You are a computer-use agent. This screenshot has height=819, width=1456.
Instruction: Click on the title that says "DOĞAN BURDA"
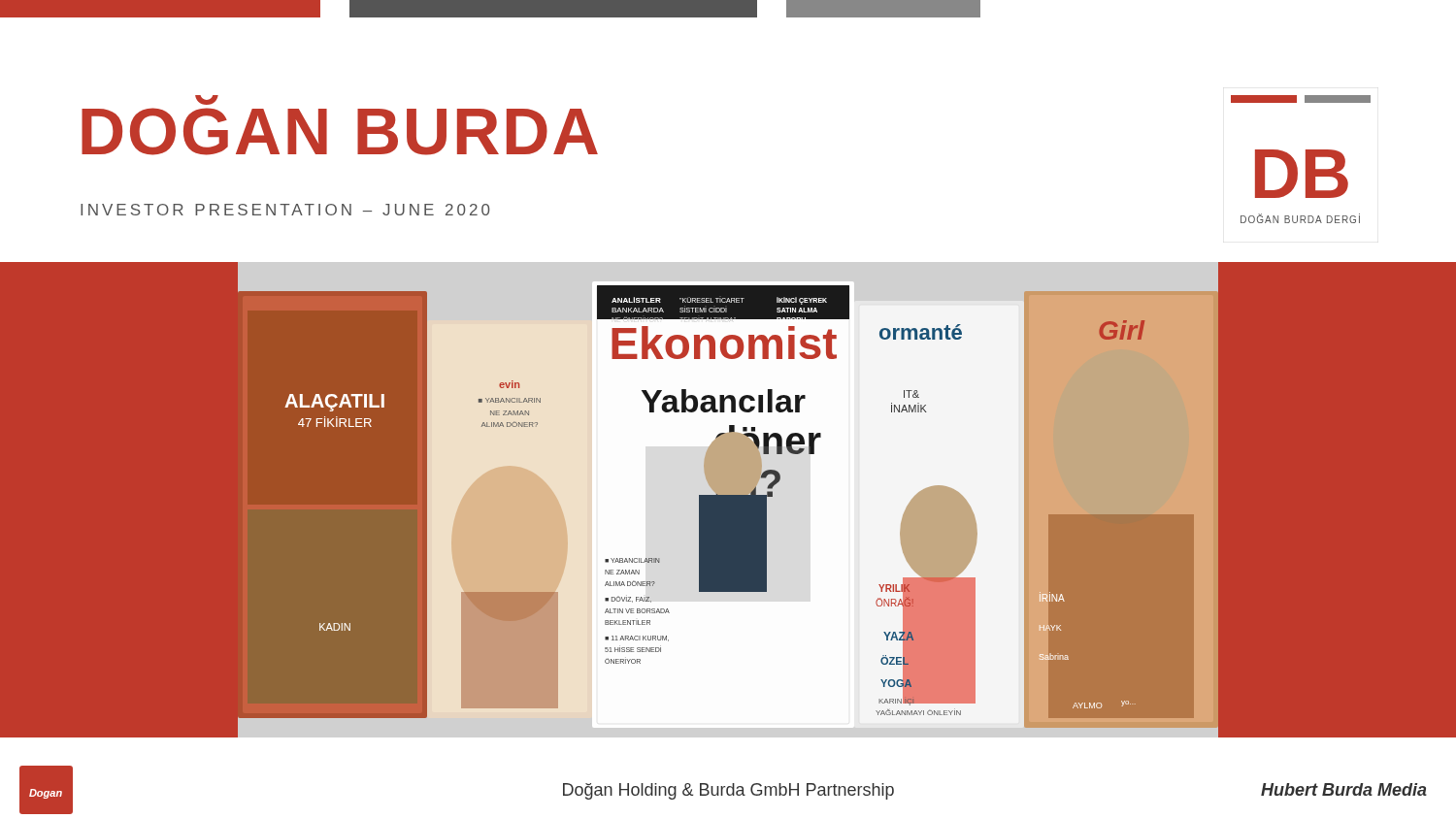click(339, 132)
